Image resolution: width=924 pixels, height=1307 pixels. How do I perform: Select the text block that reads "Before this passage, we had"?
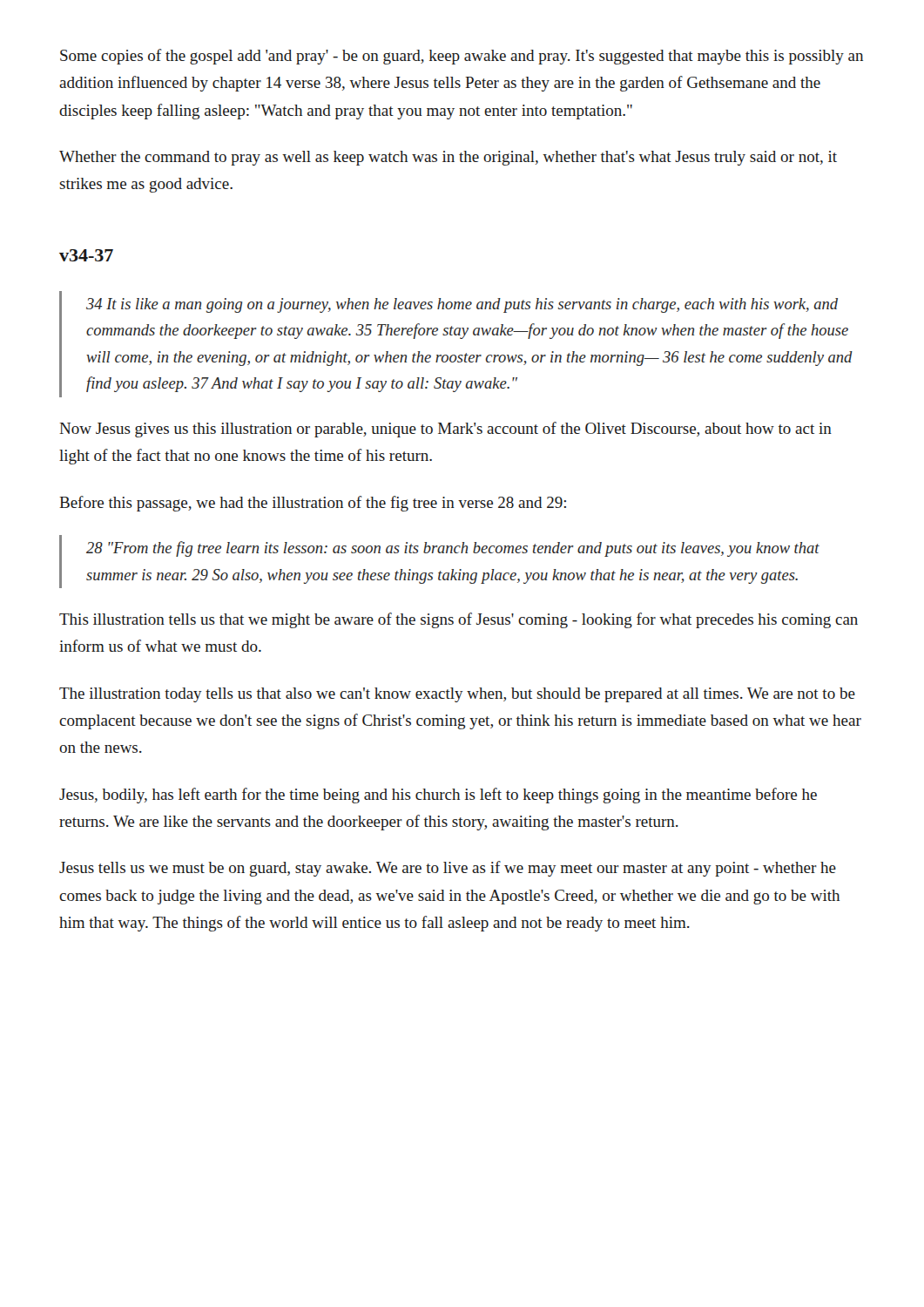point(313,502)
